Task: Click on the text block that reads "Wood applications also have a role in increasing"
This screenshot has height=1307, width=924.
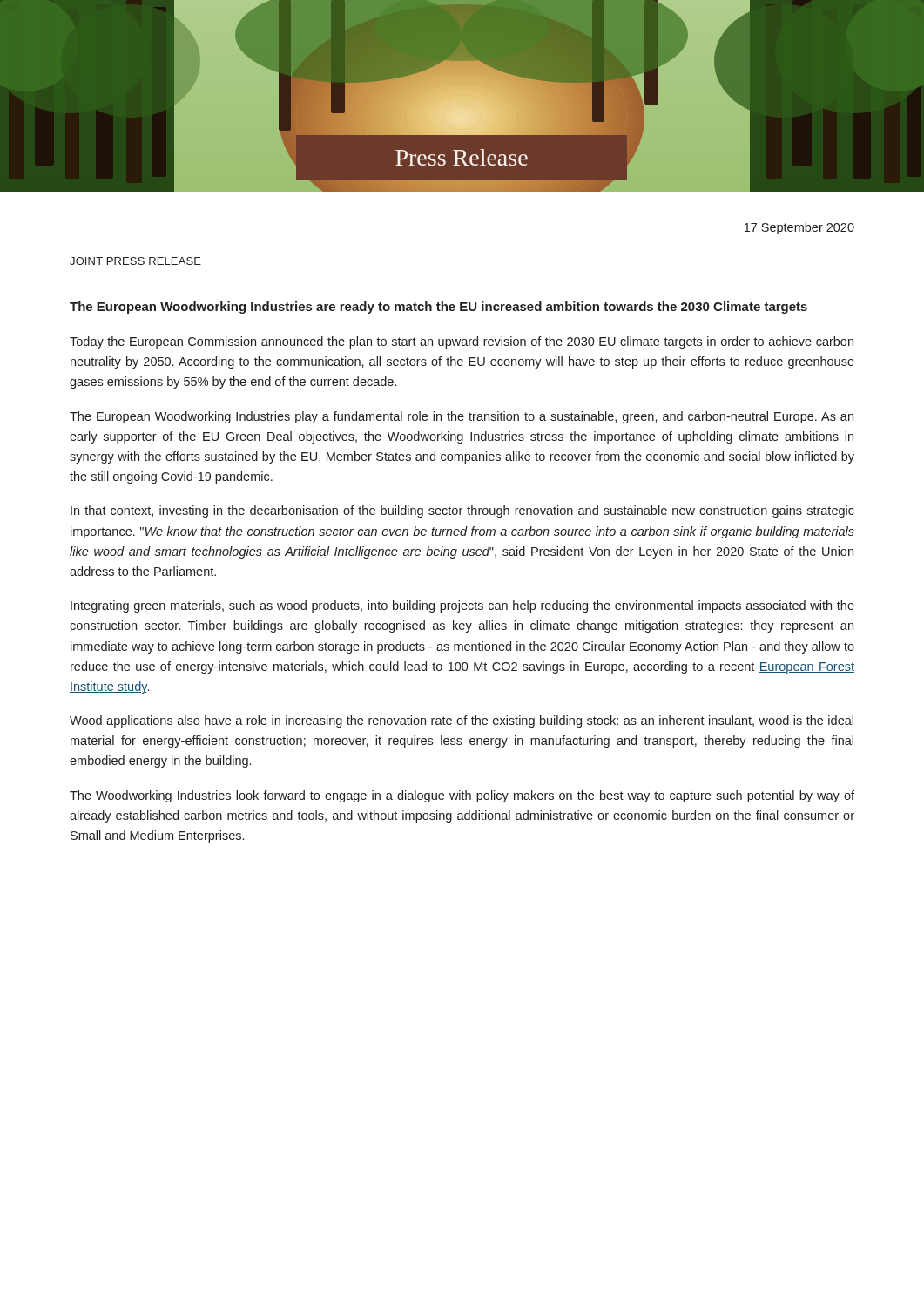Action: [x=462, y=741]
